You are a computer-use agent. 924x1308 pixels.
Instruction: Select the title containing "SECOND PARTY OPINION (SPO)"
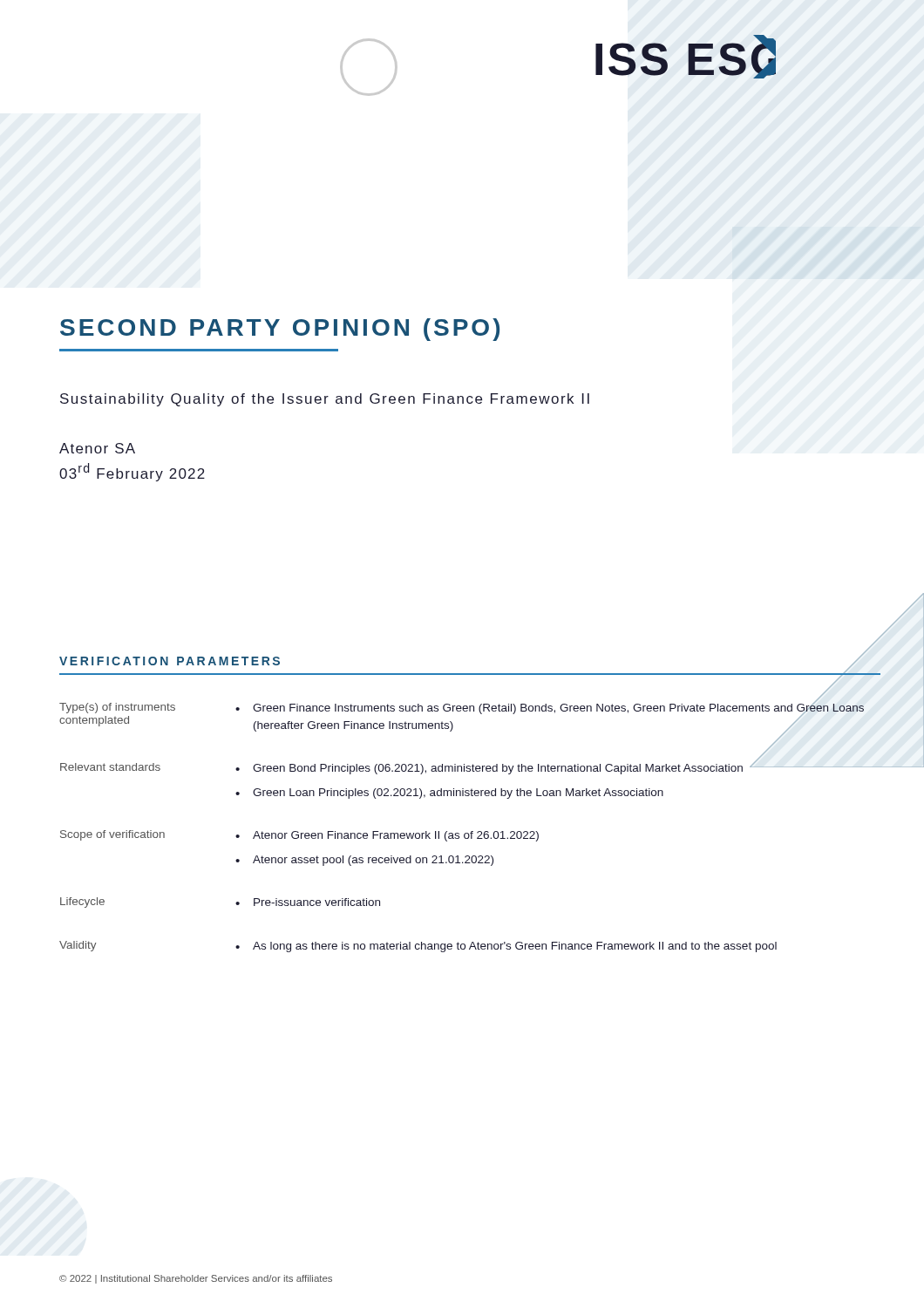click(x=281, y=333)
